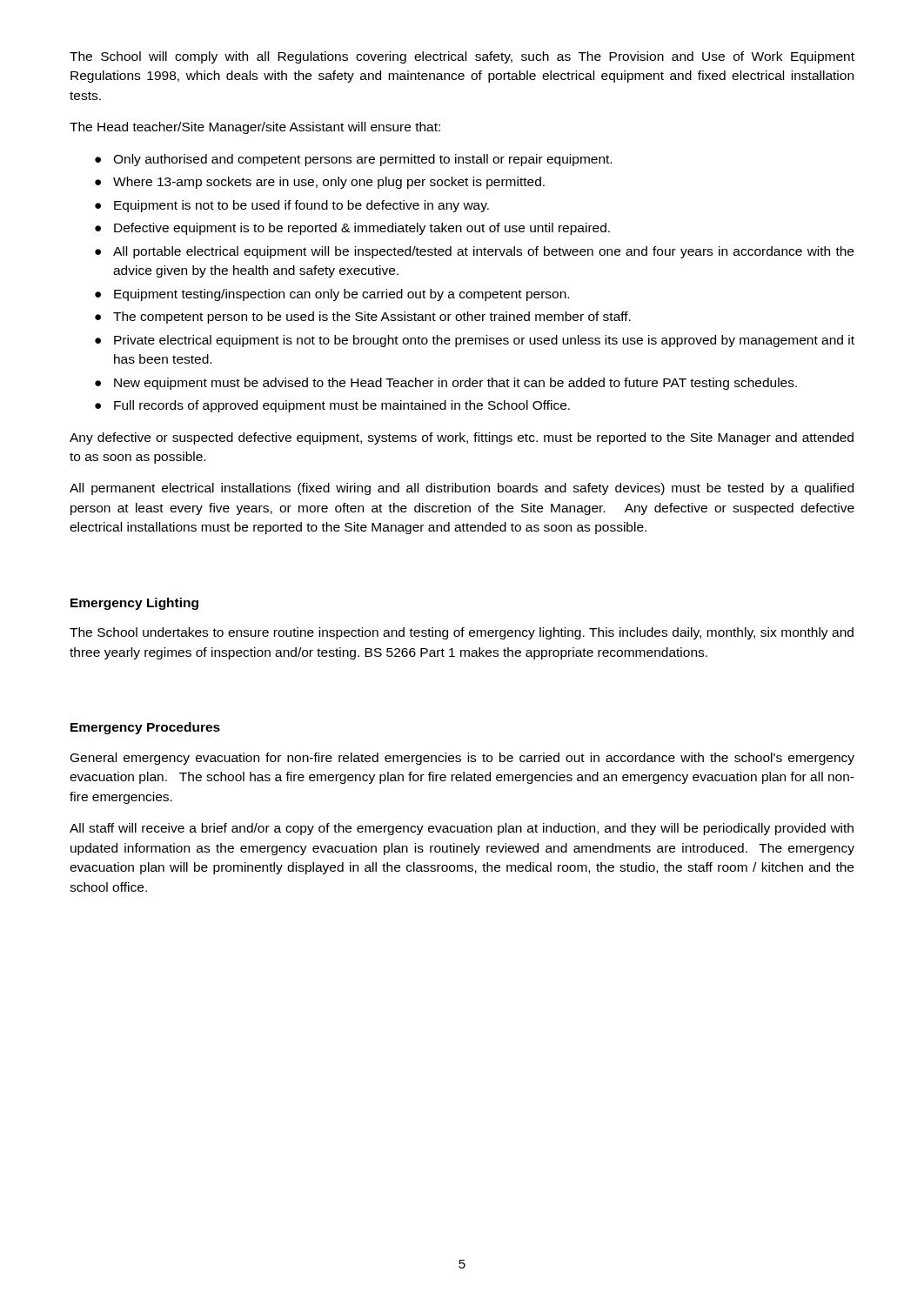Select the block starting "General emergency evacuation for non-fire related"

(462, 777)
